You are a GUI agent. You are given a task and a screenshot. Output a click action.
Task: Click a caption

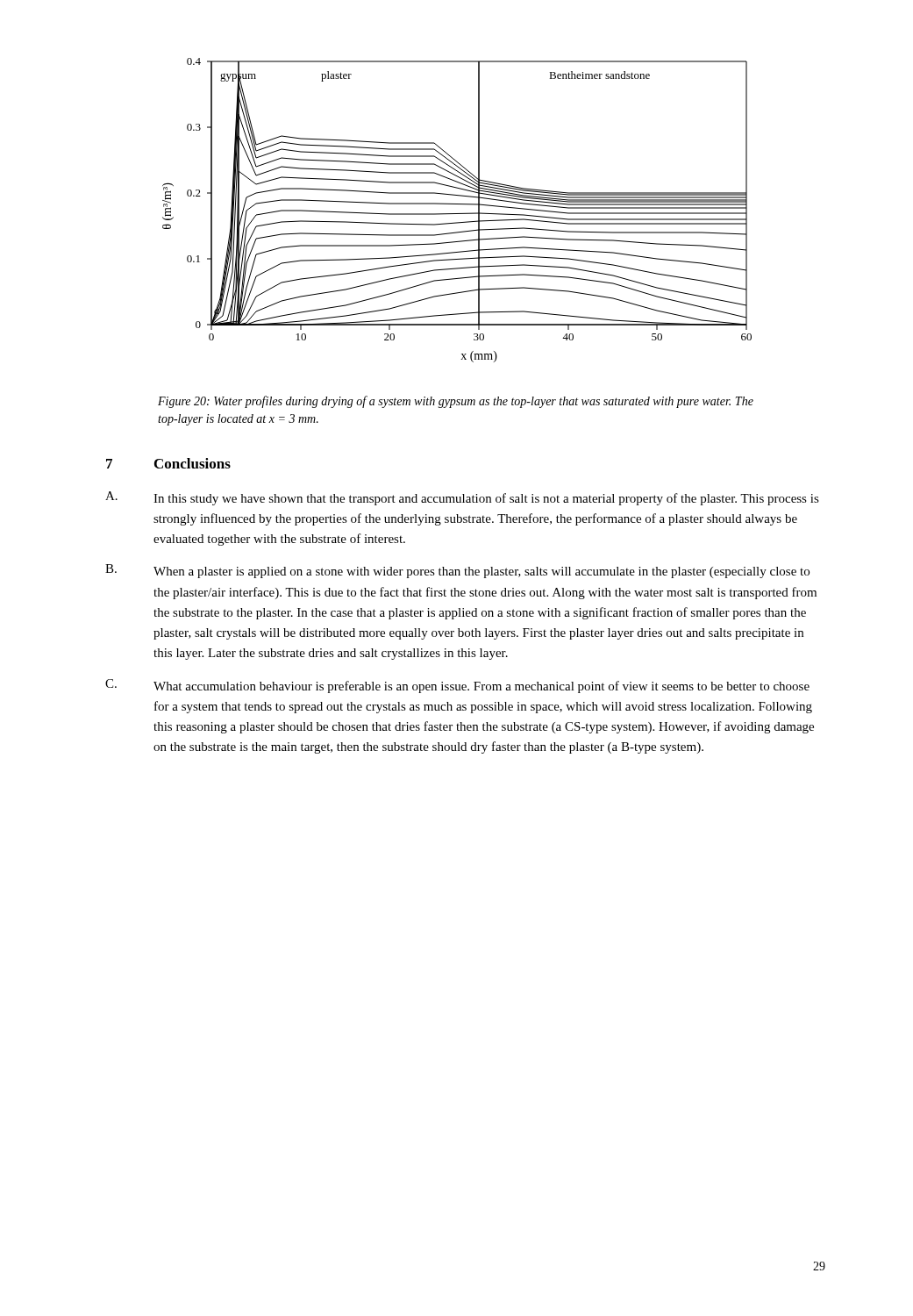click(465, 411)
